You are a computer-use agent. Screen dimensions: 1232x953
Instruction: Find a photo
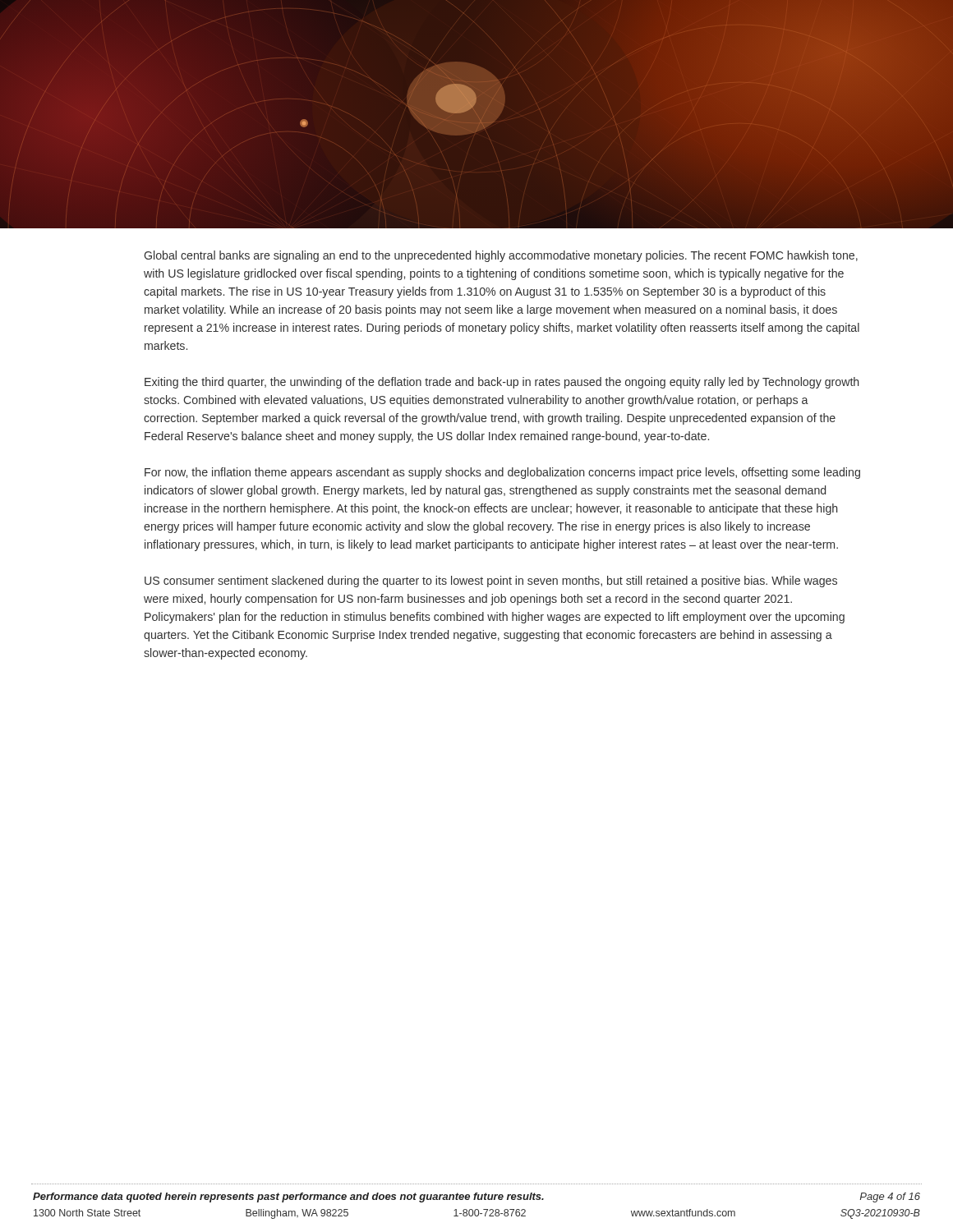[x=476, y=114]
